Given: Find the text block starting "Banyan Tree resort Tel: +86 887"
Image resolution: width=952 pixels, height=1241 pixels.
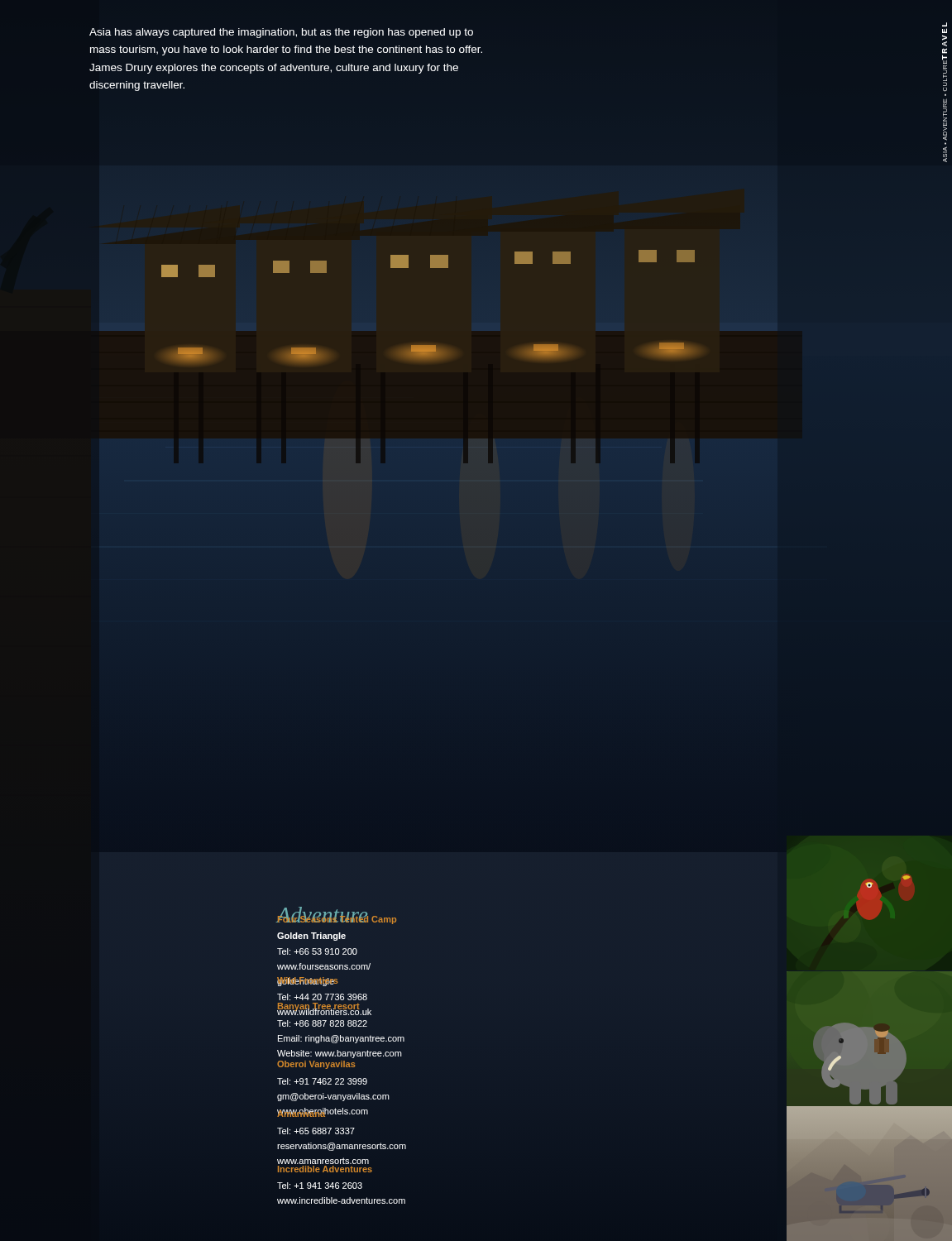Looking at the screenshot, I should coord(399,1029).
